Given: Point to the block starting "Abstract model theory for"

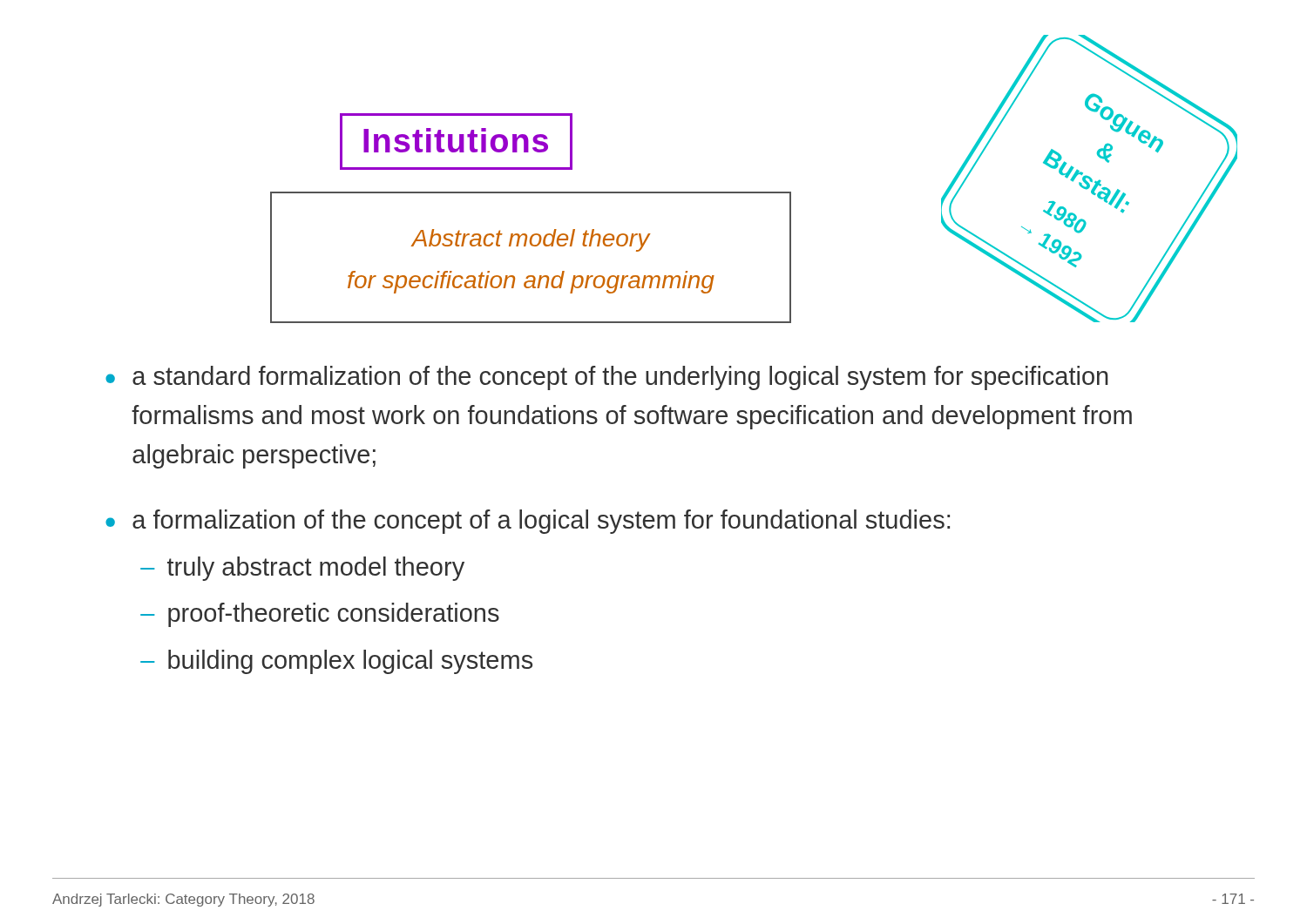Looking at the screenshot, I should click(x=531, y=259).
